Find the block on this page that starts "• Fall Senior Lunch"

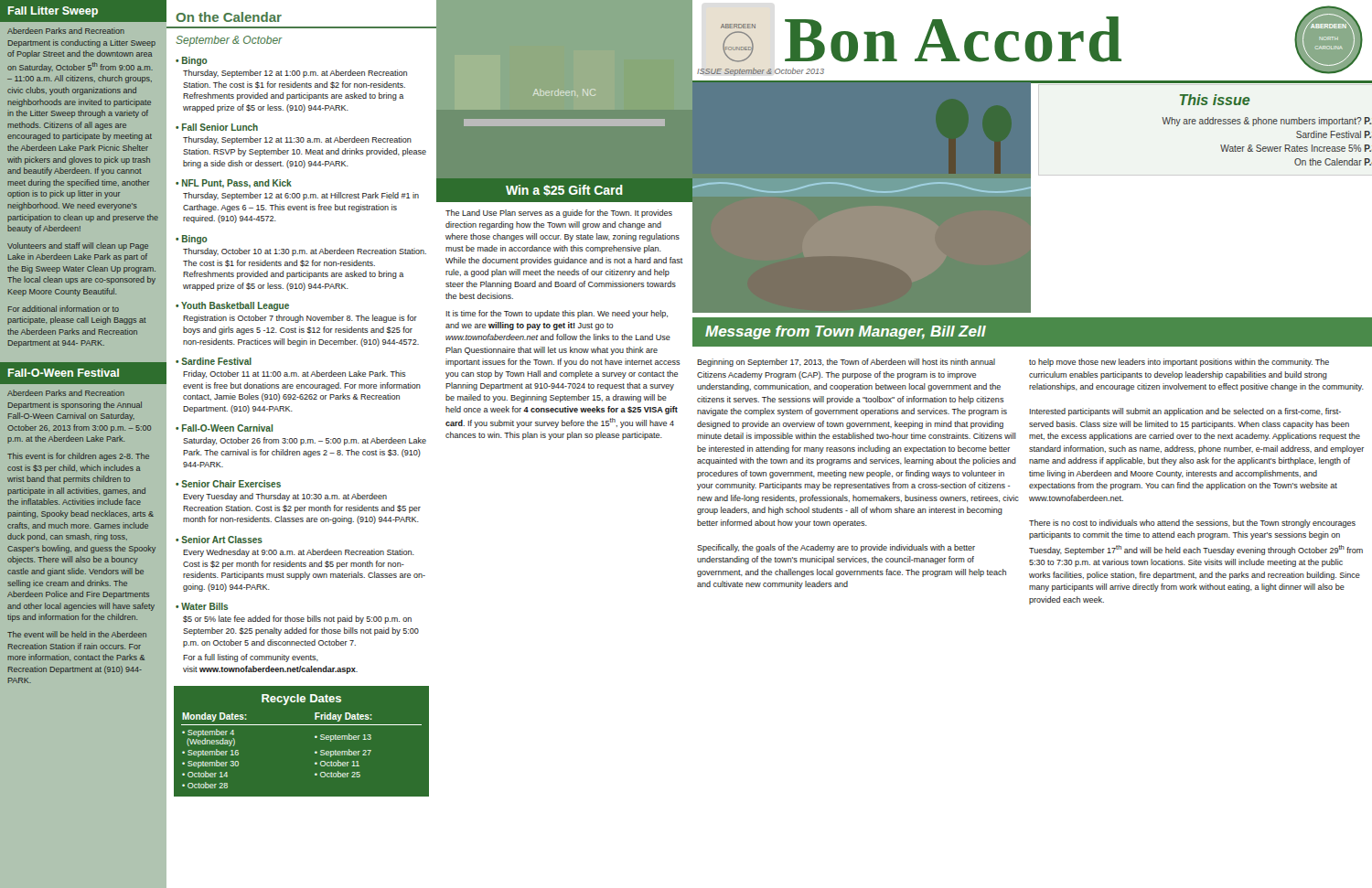click(301, 145)
